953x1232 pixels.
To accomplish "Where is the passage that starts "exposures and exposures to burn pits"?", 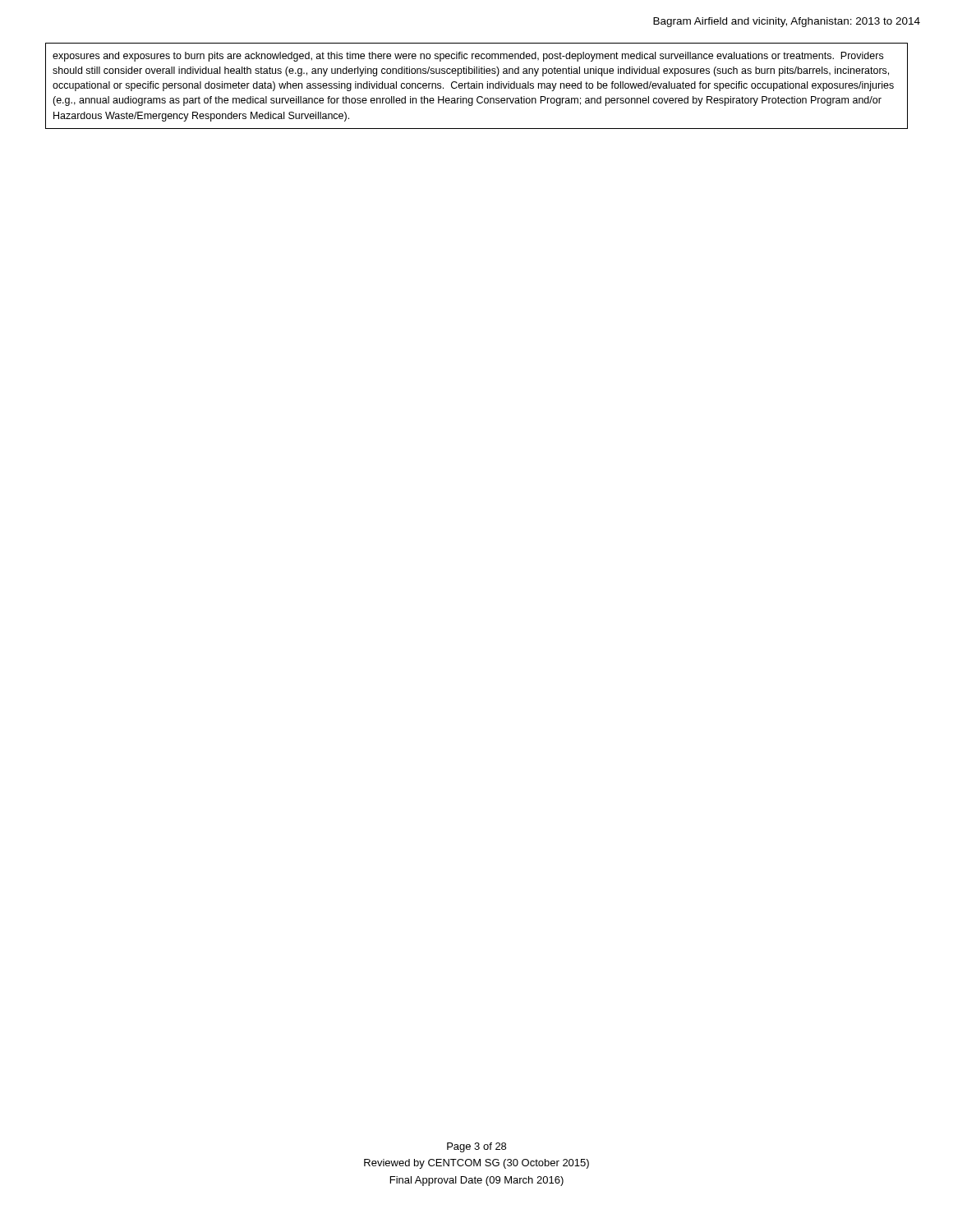I will click(473, 86).
